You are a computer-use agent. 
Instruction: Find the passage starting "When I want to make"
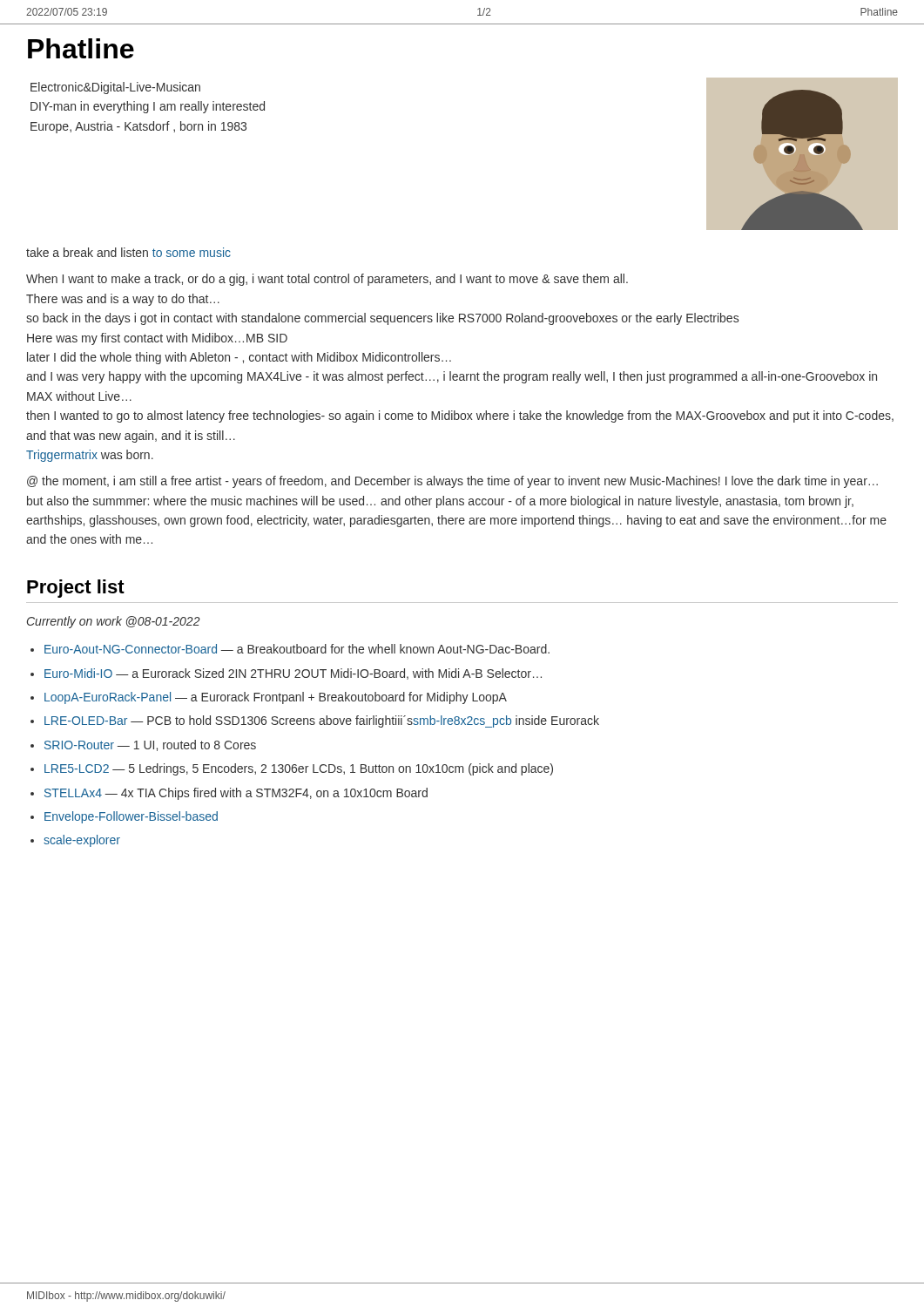tap(460, 367)
